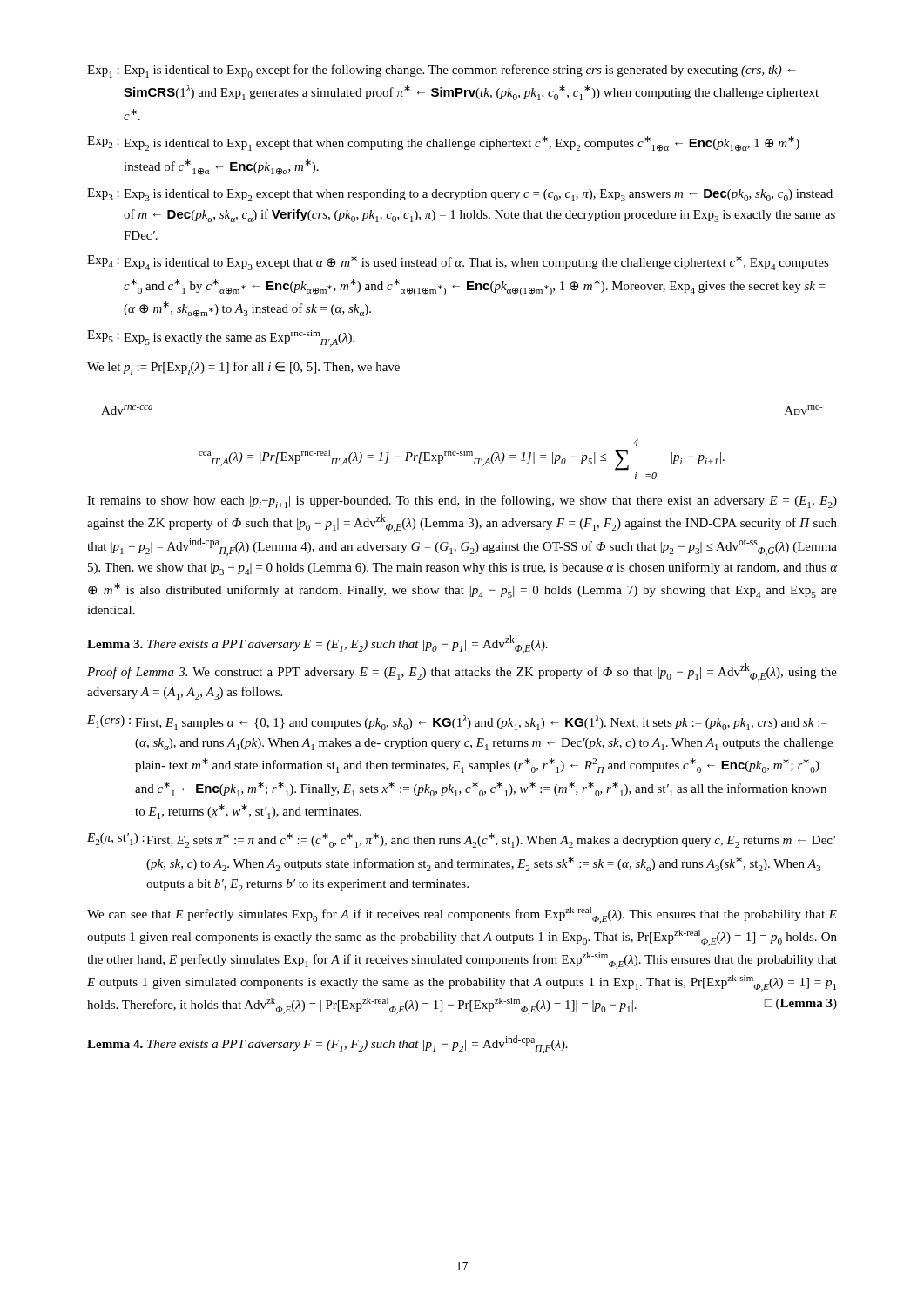
Task: Find the block on this page that starts "Exp5 : Exp5"
Action: 221,339
